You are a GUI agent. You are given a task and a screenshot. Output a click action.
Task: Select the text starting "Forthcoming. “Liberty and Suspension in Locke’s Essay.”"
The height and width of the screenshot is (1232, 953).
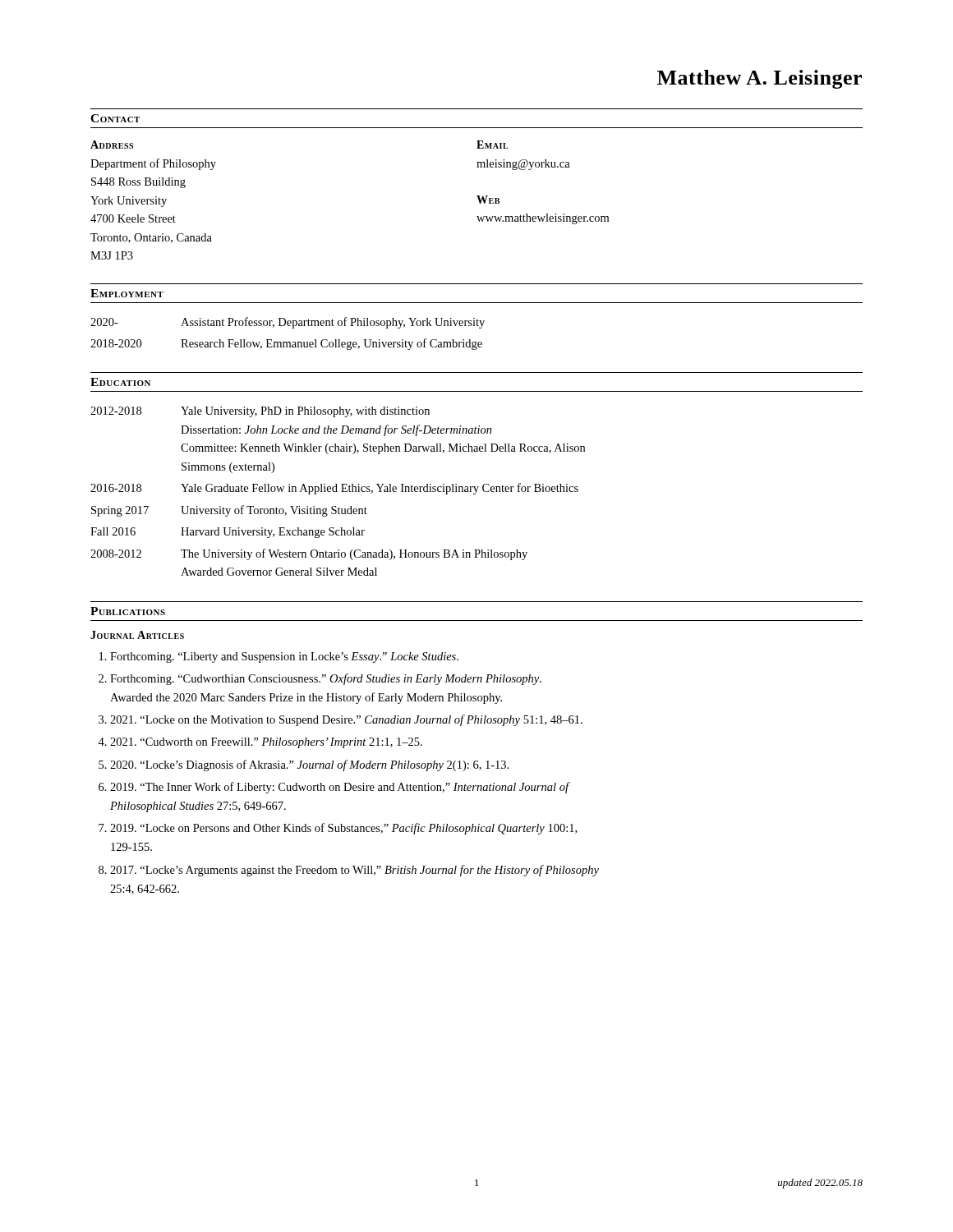tap(285, 656)
